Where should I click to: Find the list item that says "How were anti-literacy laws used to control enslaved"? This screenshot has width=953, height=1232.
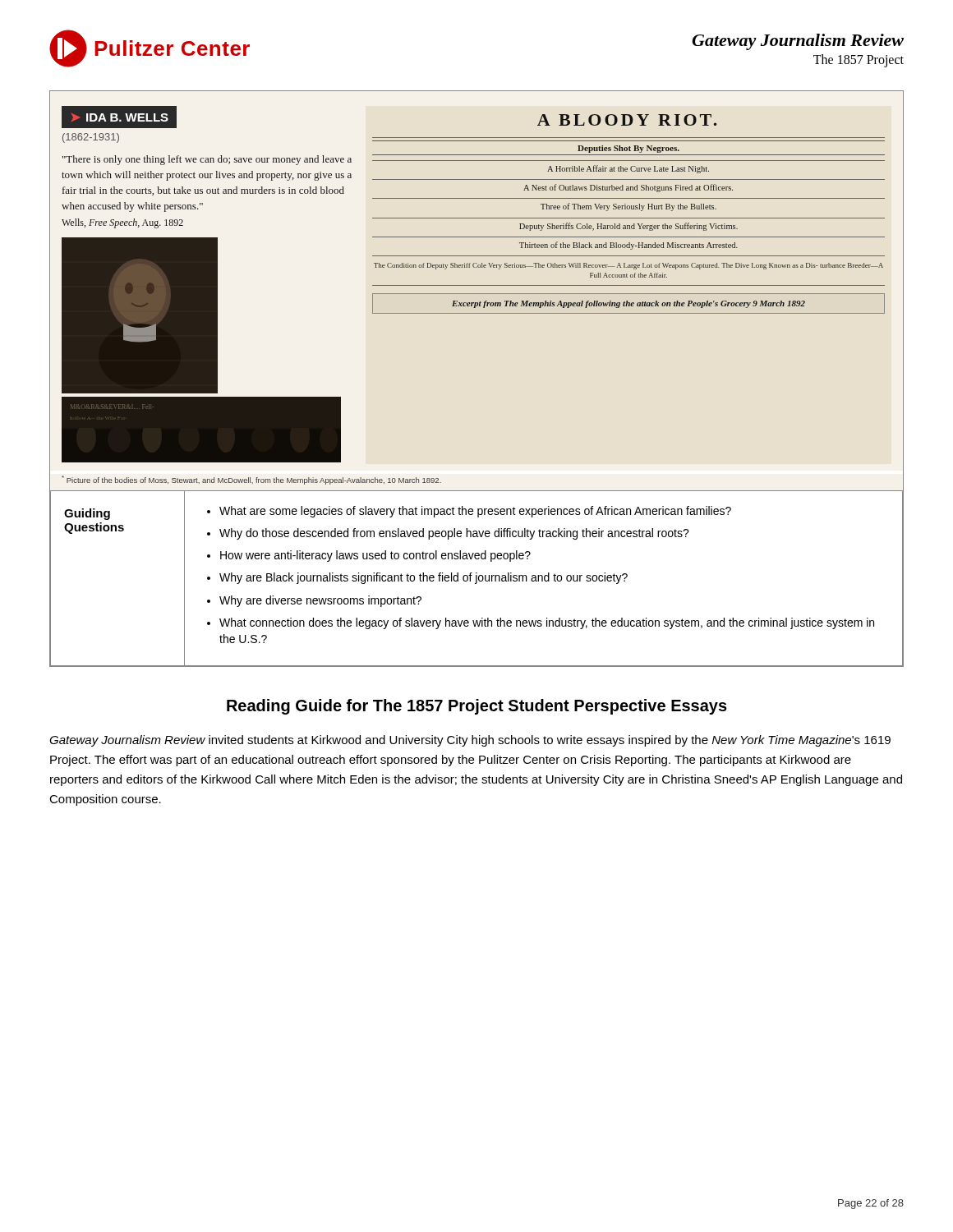(x=375, y=555)
